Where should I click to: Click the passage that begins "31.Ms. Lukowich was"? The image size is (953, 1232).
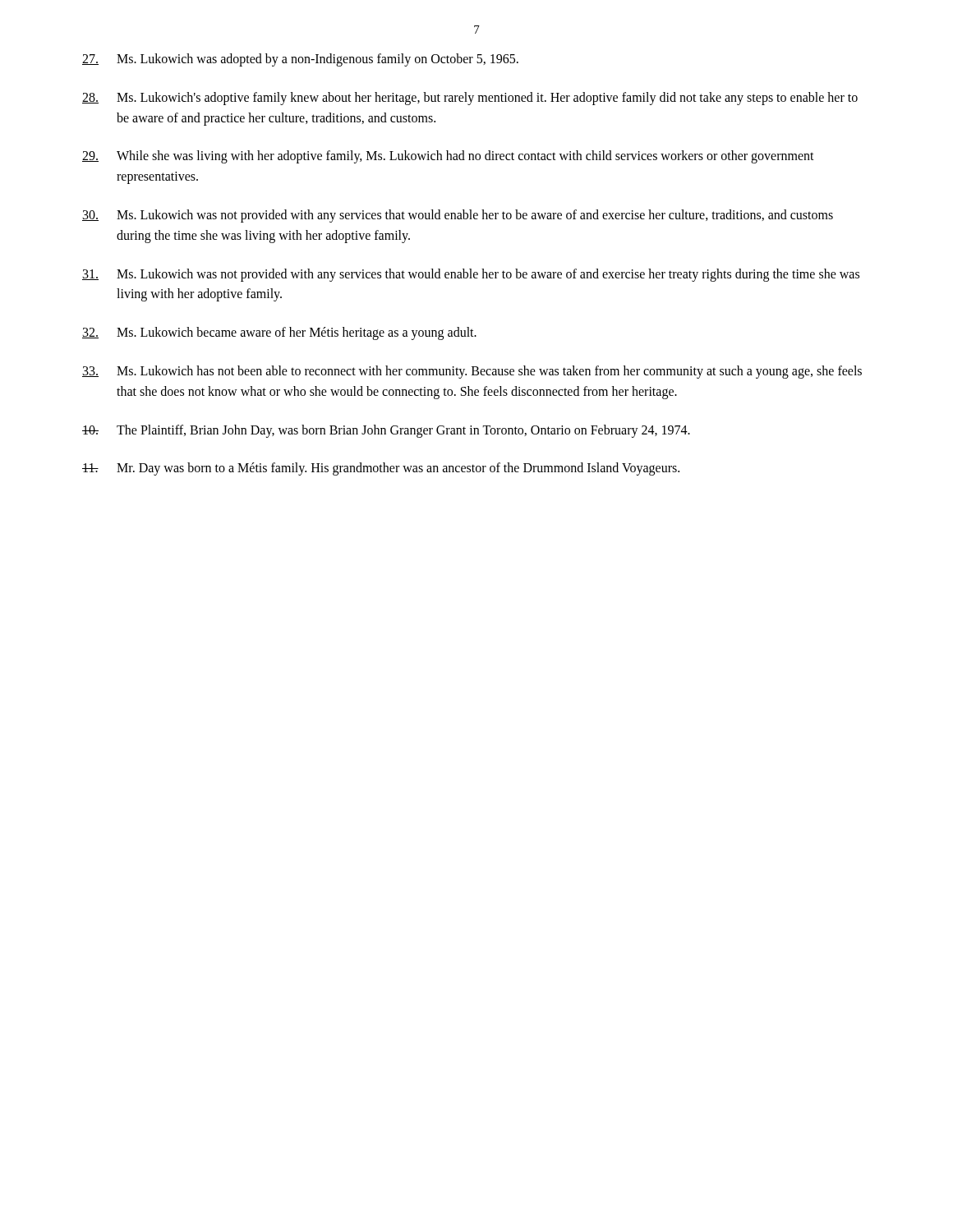click(x=473, y=284)
